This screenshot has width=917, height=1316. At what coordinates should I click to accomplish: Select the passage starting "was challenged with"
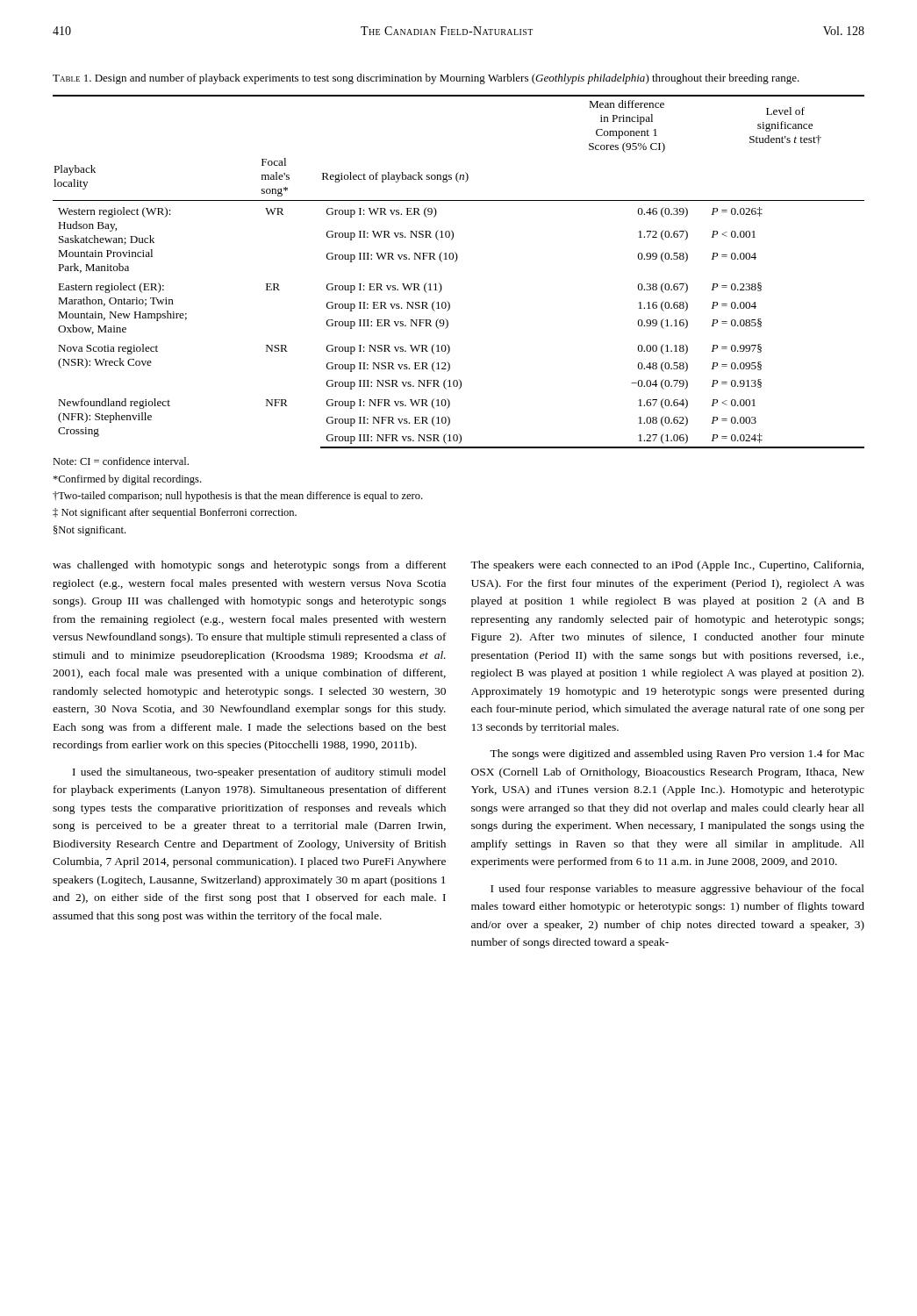tap(249, 741)
